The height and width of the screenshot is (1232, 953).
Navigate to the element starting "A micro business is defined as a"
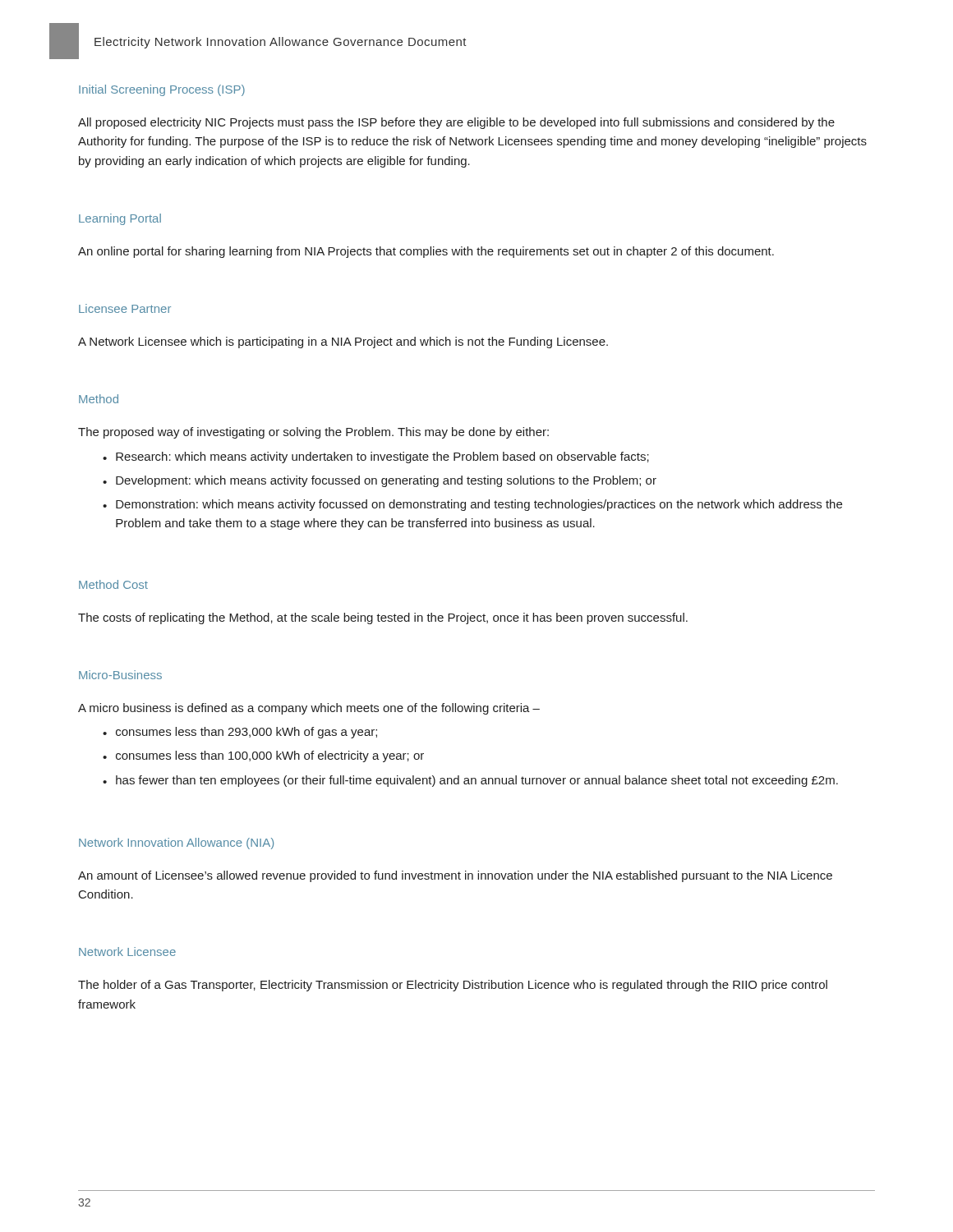[309, 707]
